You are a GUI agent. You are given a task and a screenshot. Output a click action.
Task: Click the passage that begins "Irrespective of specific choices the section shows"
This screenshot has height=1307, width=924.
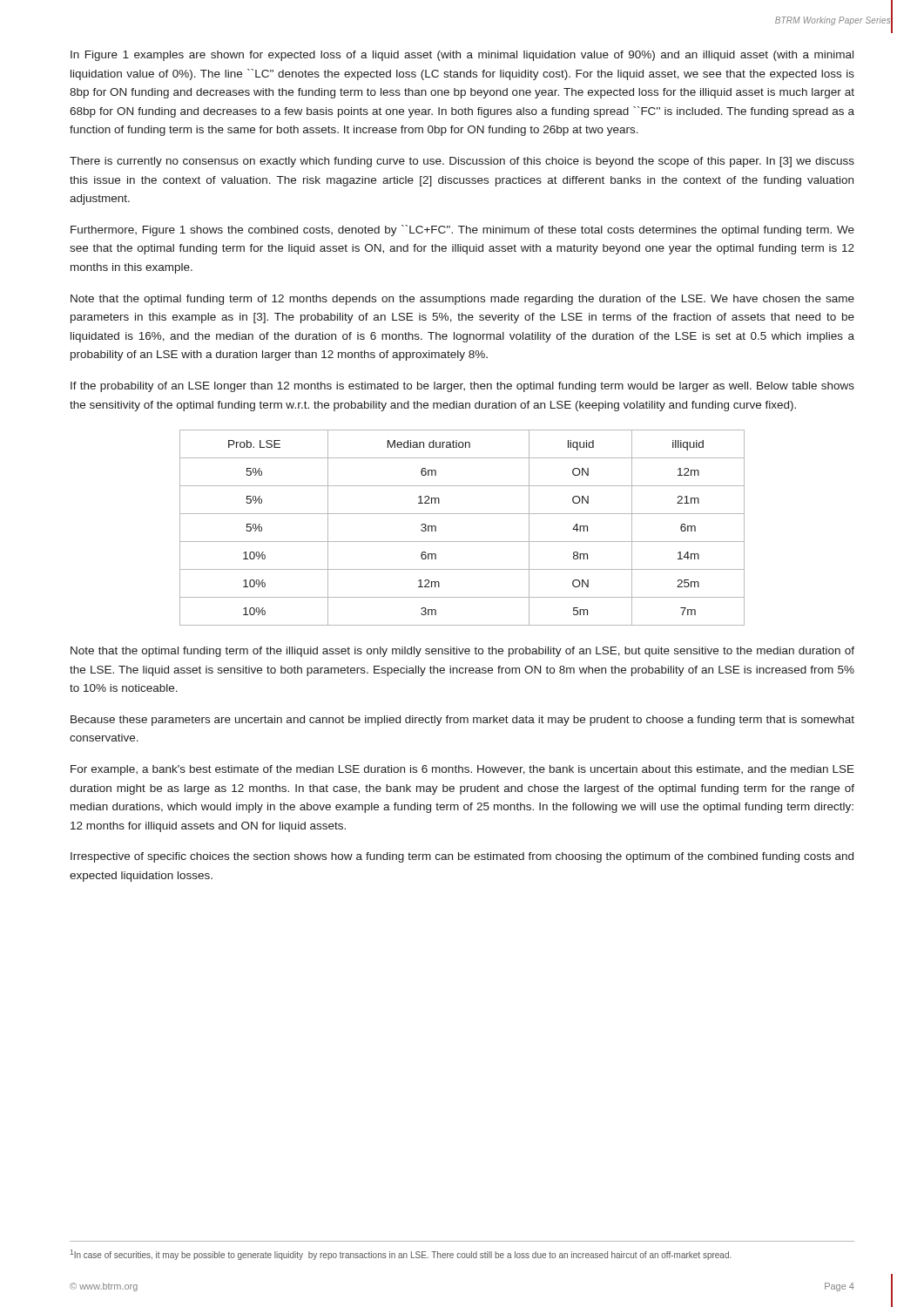point(462,866)
